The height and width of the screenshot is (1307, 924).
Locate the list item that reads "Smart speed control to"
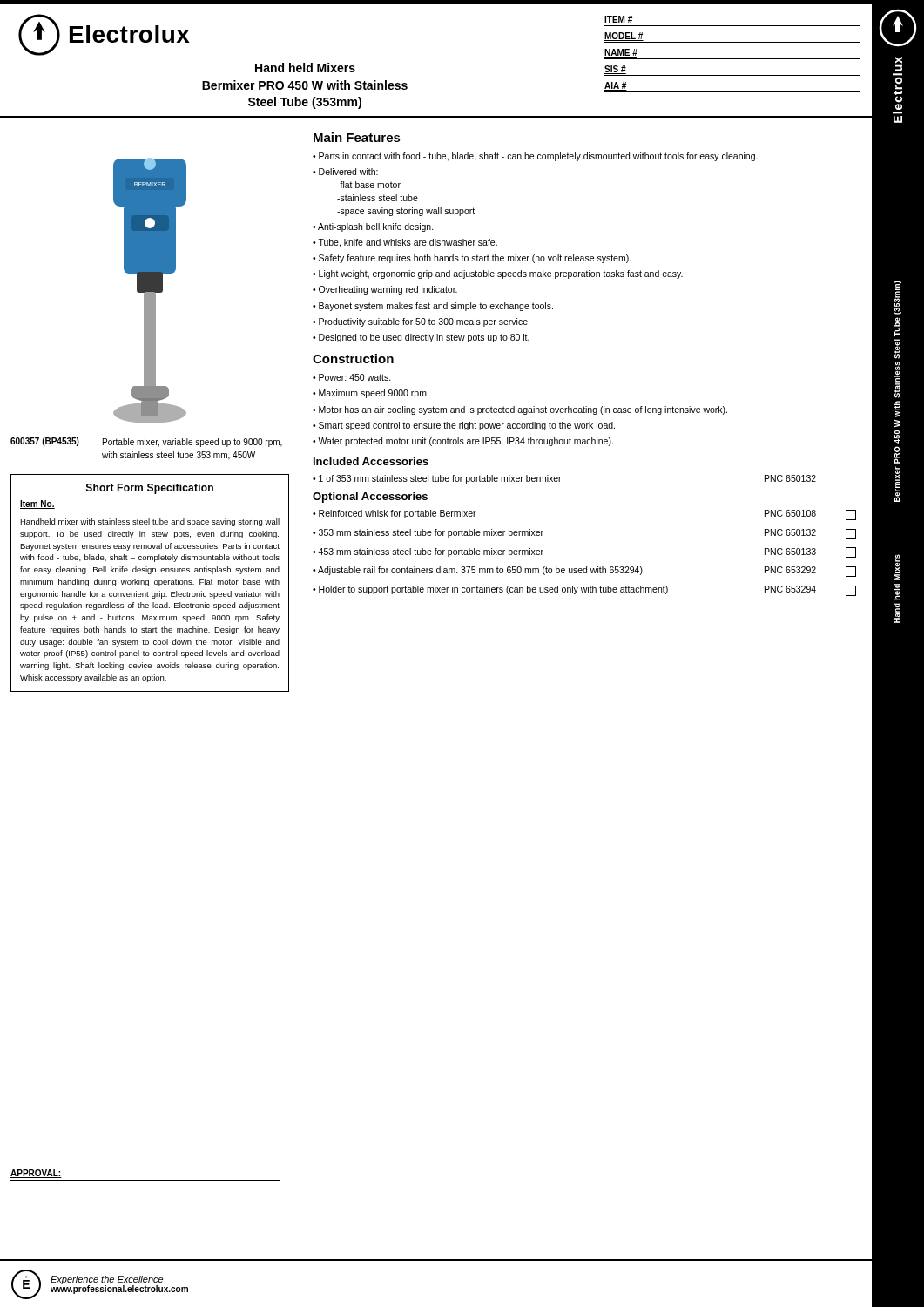pos(467,425)
